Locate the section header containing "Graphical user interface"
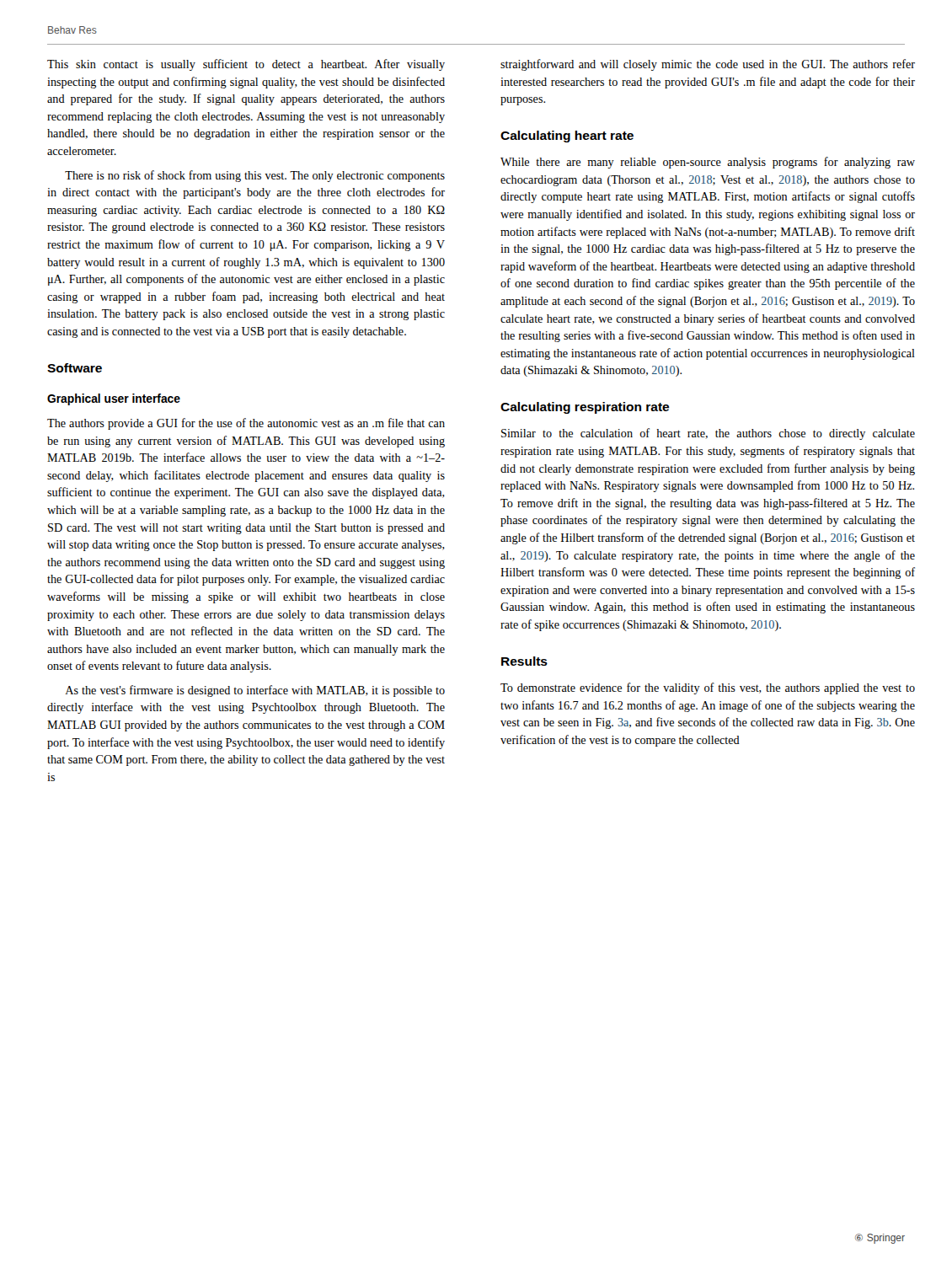952x1264 pixels. coord(114,399)
